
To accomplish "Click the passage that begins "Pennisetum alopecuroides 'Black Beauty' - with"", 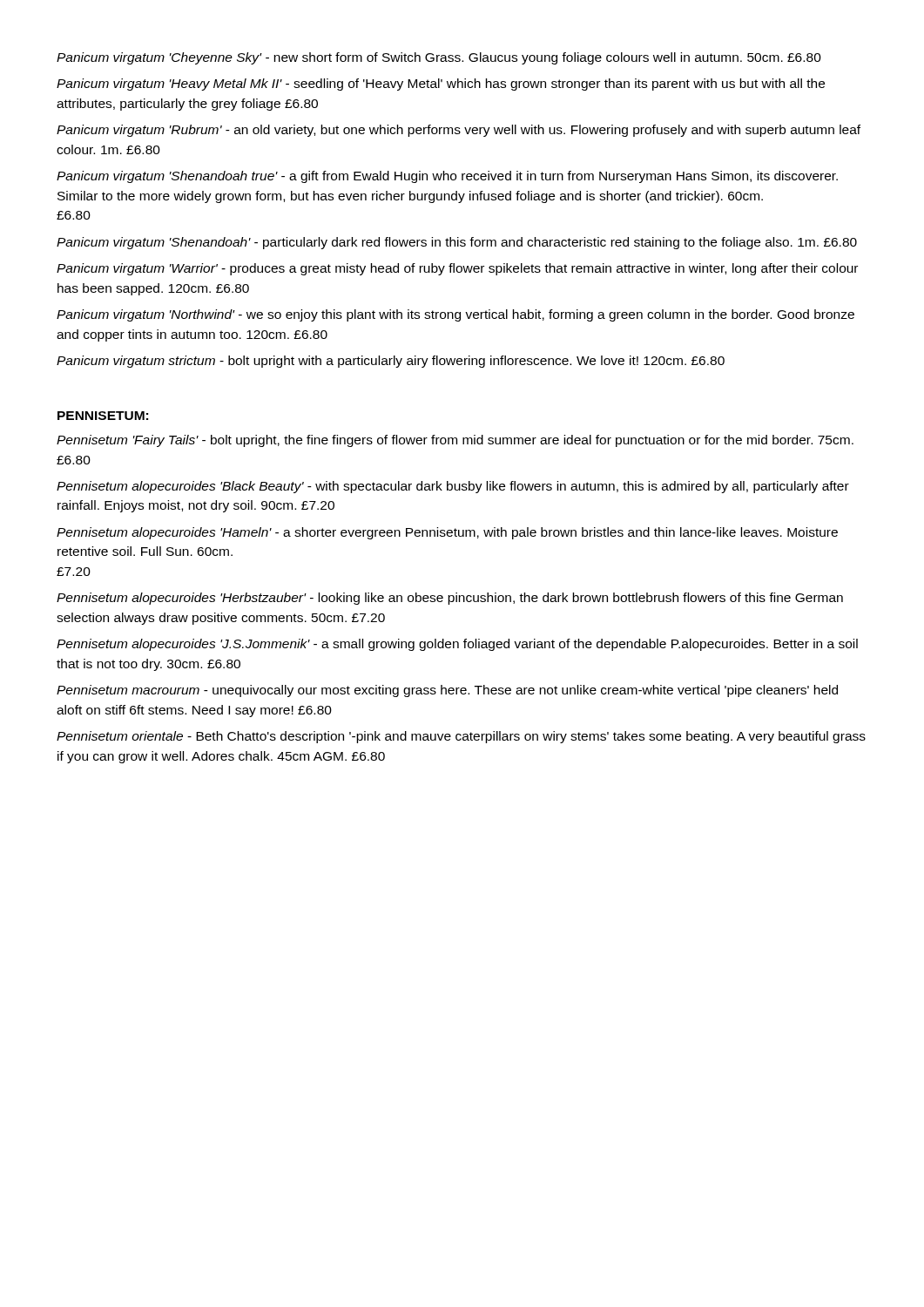I will (x=453, y=496).
